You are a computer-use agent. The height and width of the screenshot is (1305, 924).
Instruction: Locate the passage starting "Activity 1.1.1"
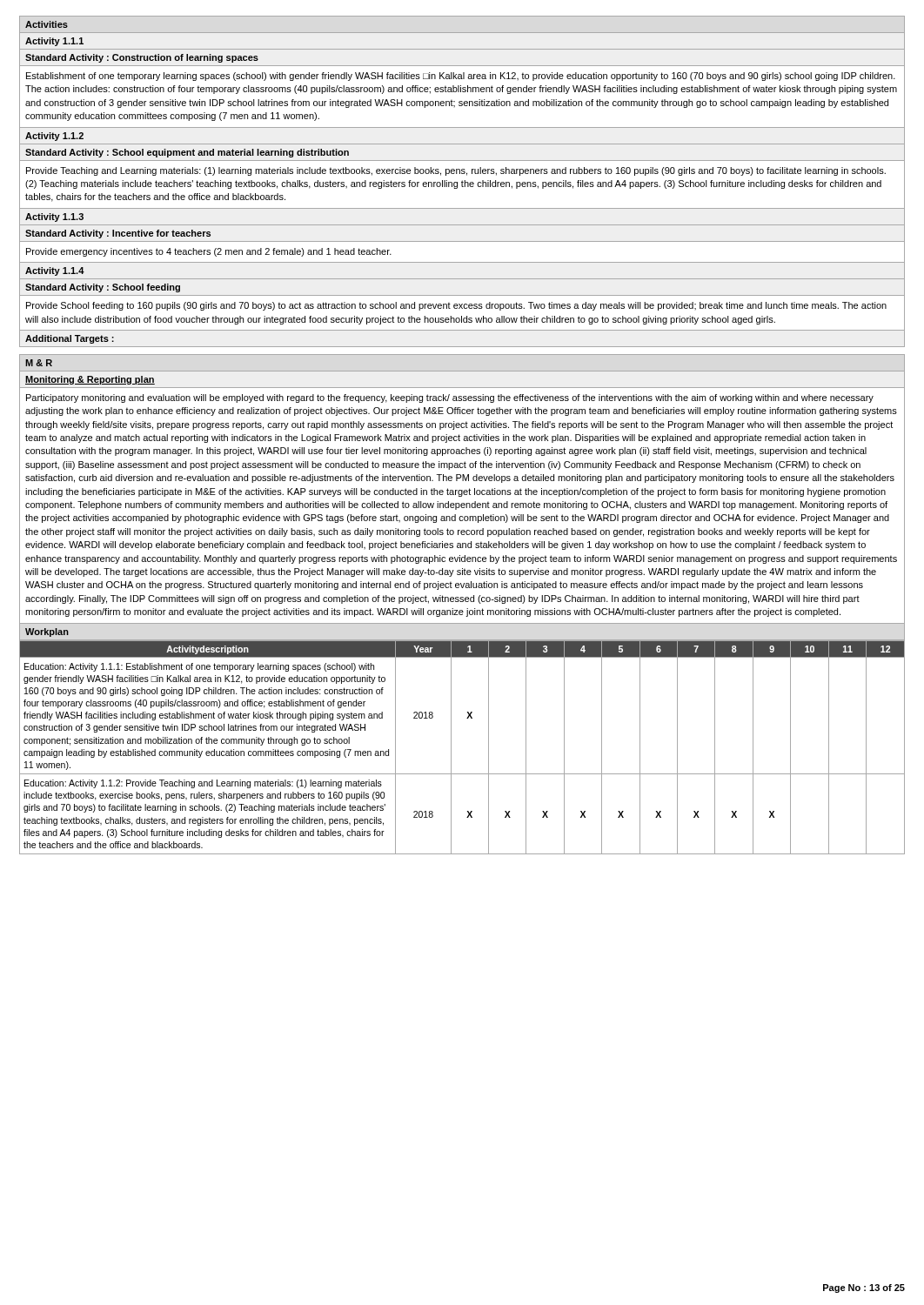[x=54, y=41]
